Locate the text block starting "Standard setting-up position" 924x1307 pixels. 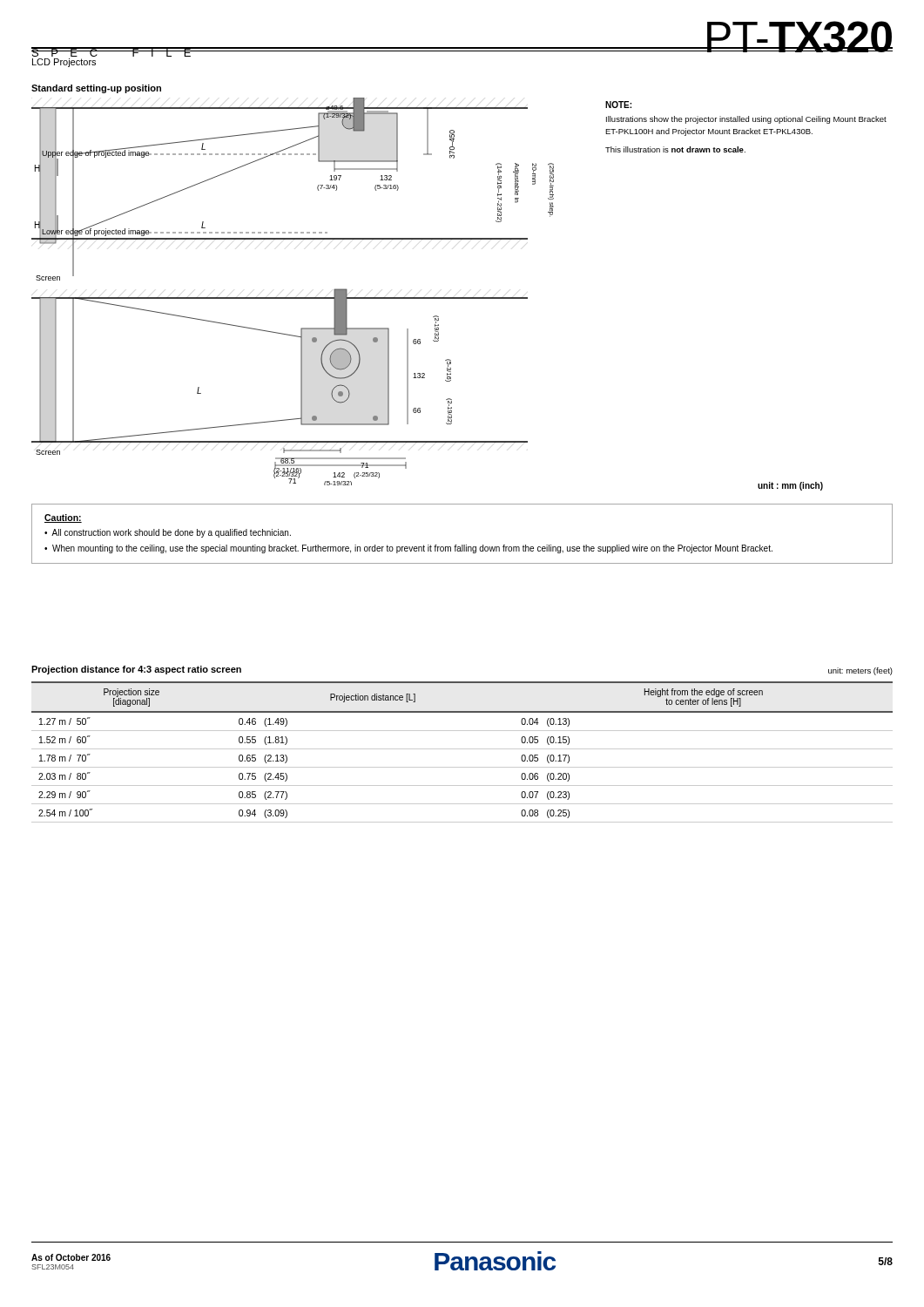point(97,88)
